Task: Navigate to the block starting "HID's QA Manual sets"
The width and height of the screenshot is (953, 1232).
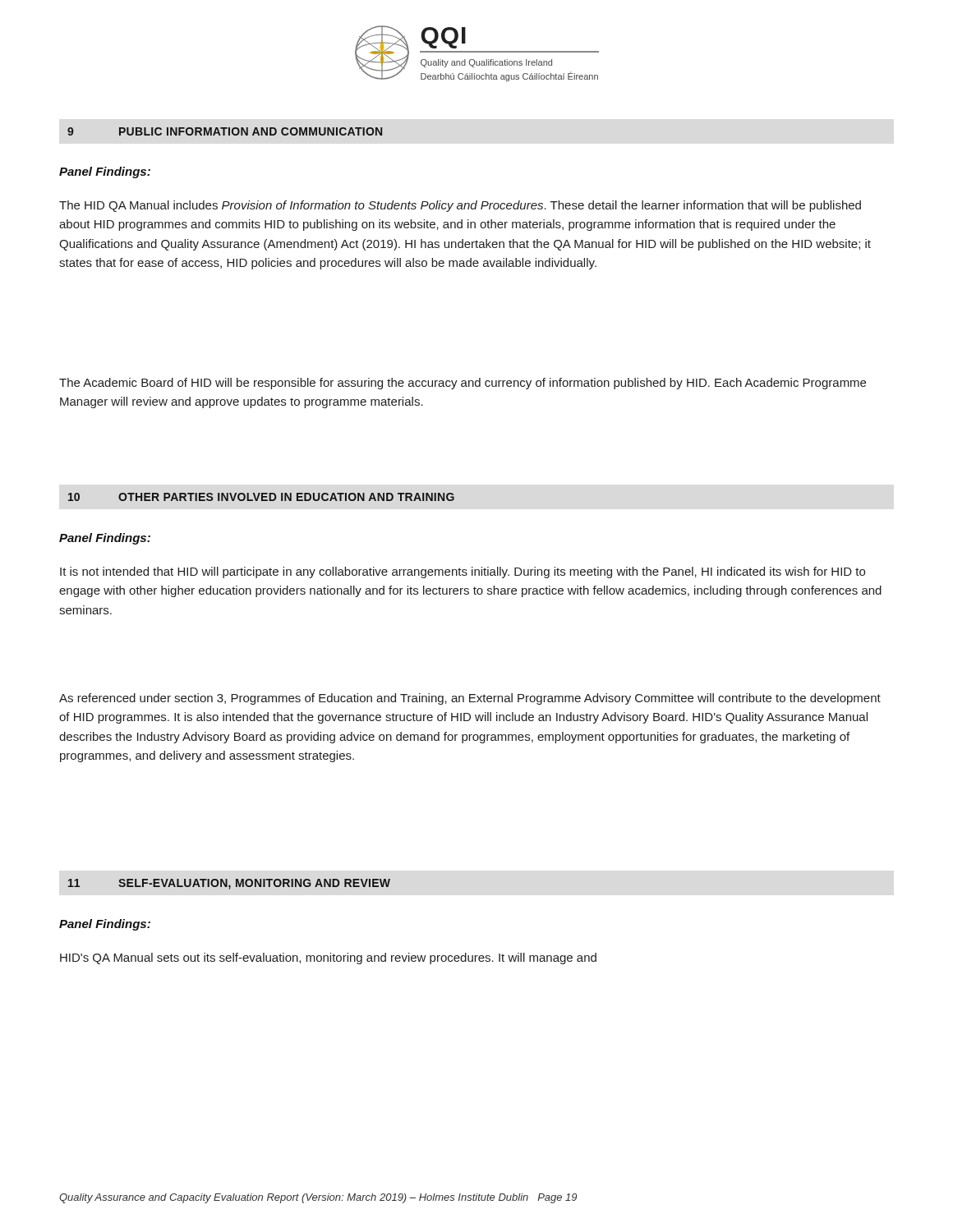Action: coord(328,957)
